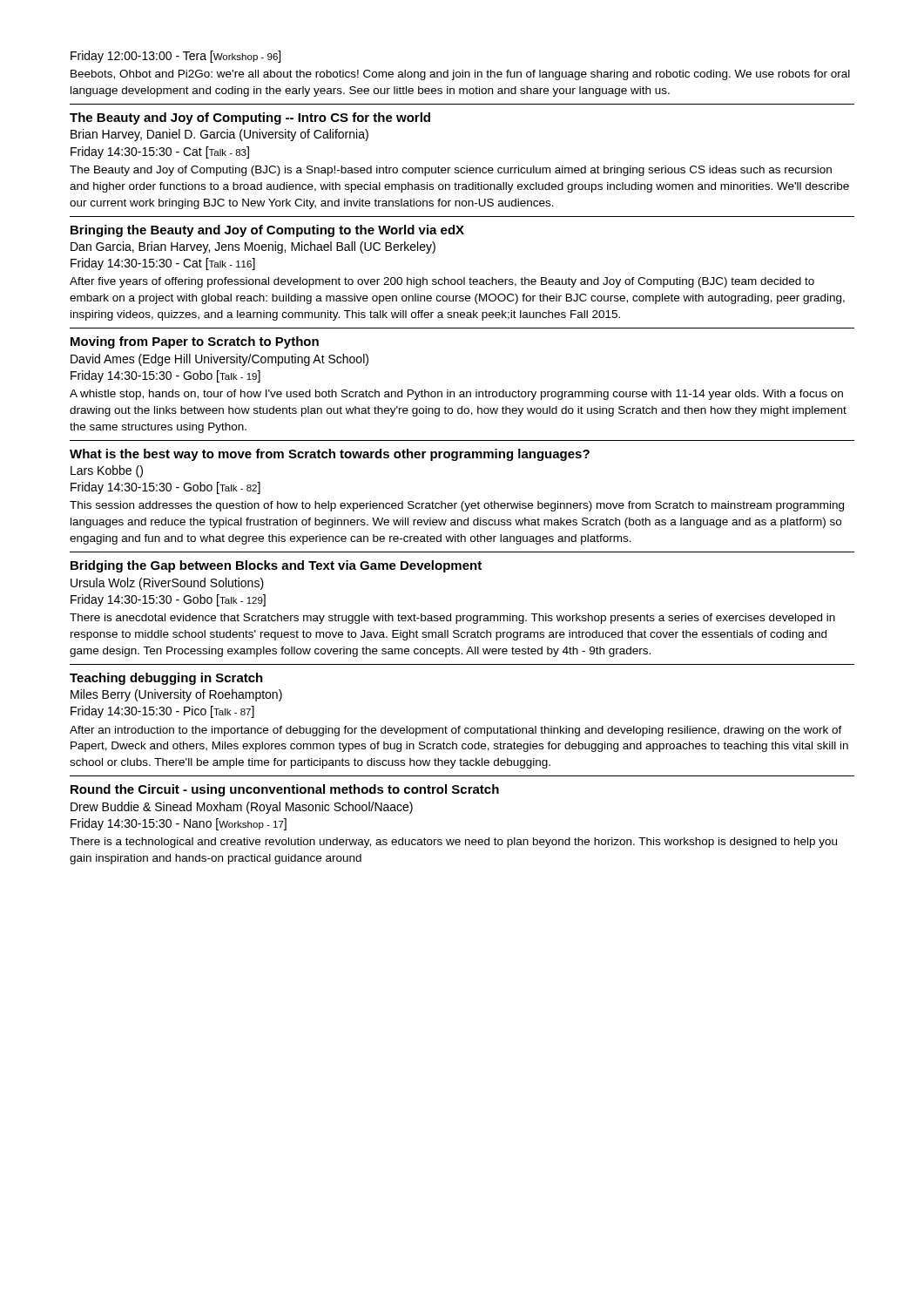
Task: Navigate to the element starting "What is the best"
Action: (x=462, y=453)
